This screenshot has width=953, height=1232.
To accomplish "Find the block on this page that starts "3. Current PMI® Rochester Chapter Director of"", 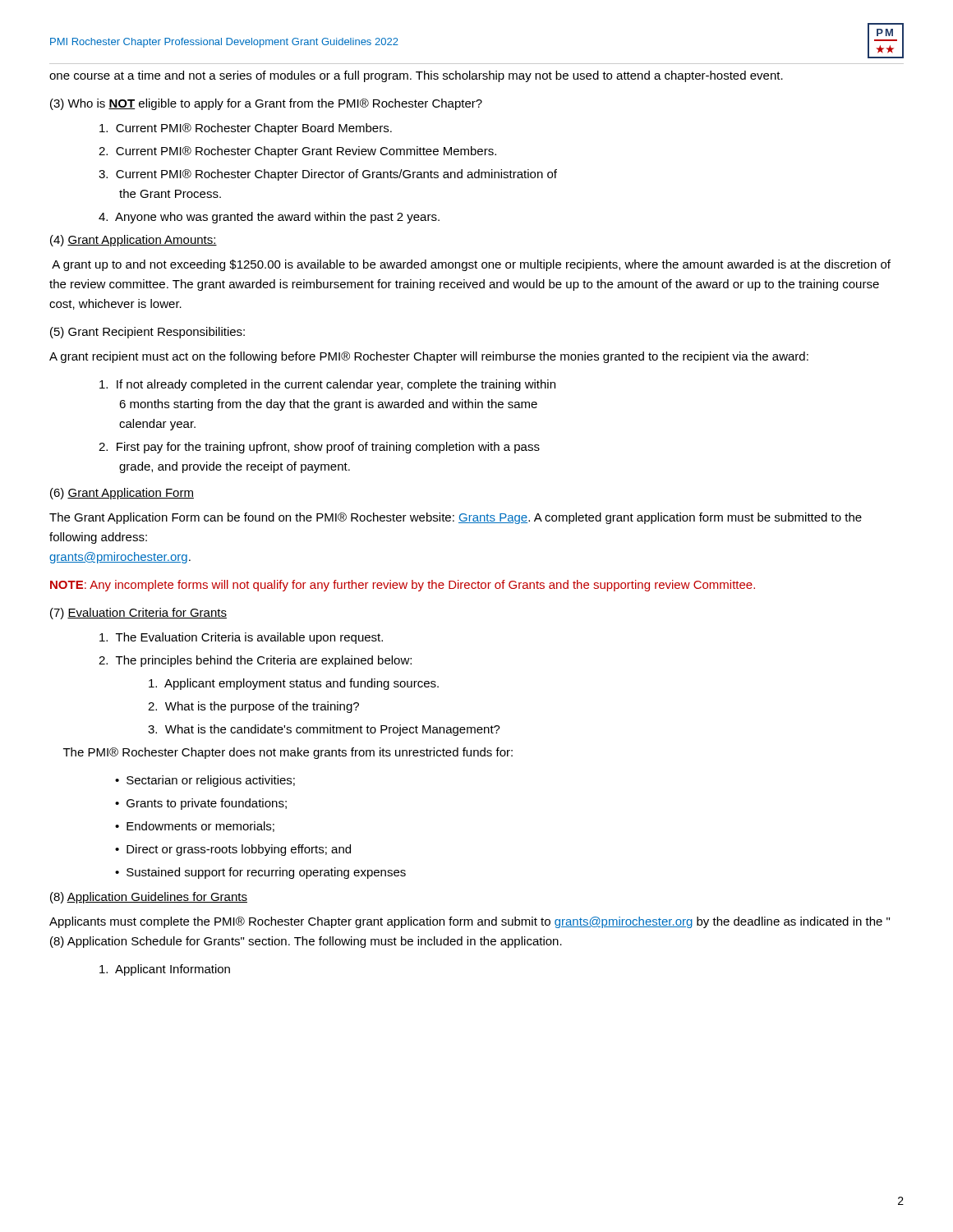I will coord(328,184).
